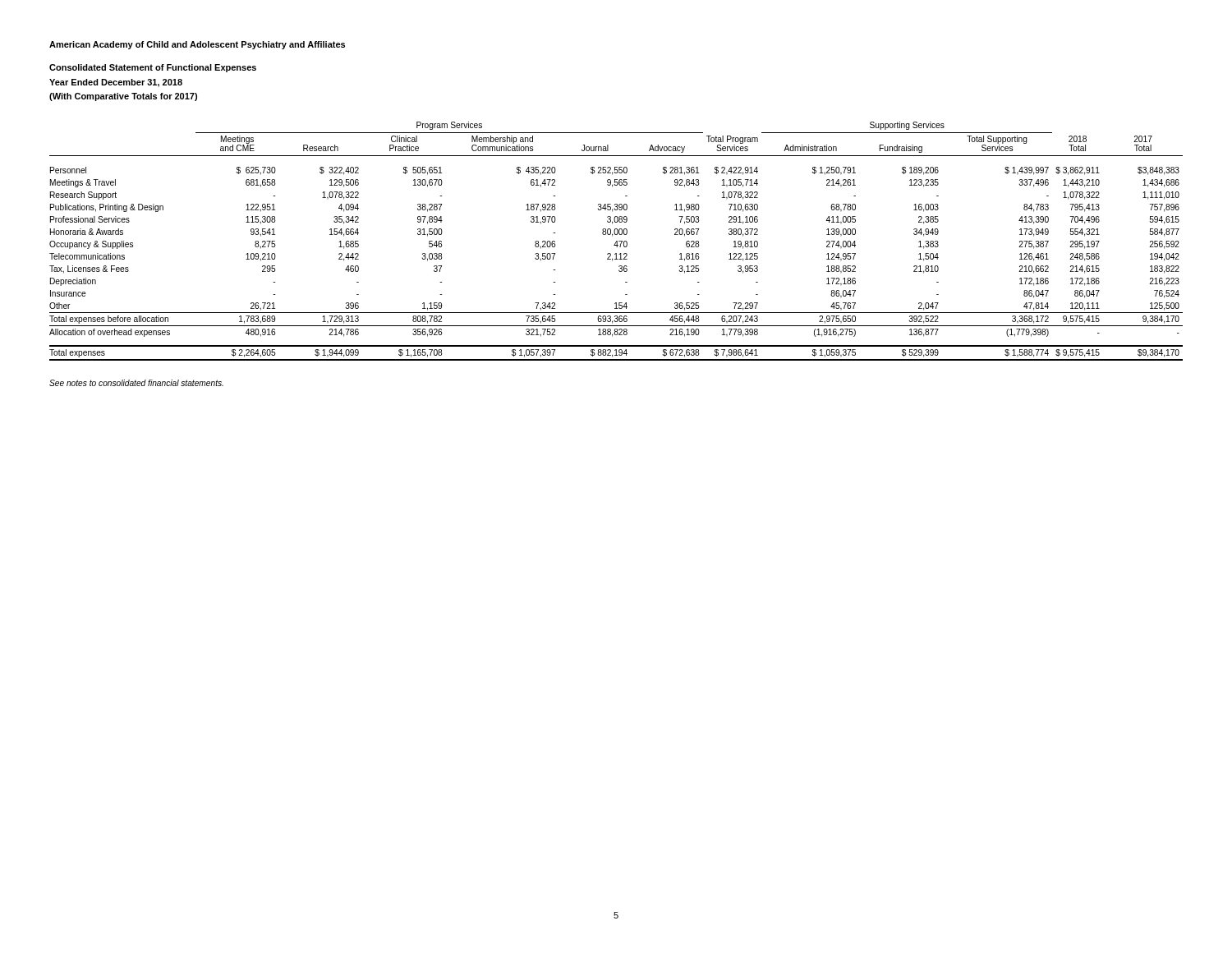Find a footnote
Image resolution: width=1232 pixels, height=953 pixels.
[137, 383]
